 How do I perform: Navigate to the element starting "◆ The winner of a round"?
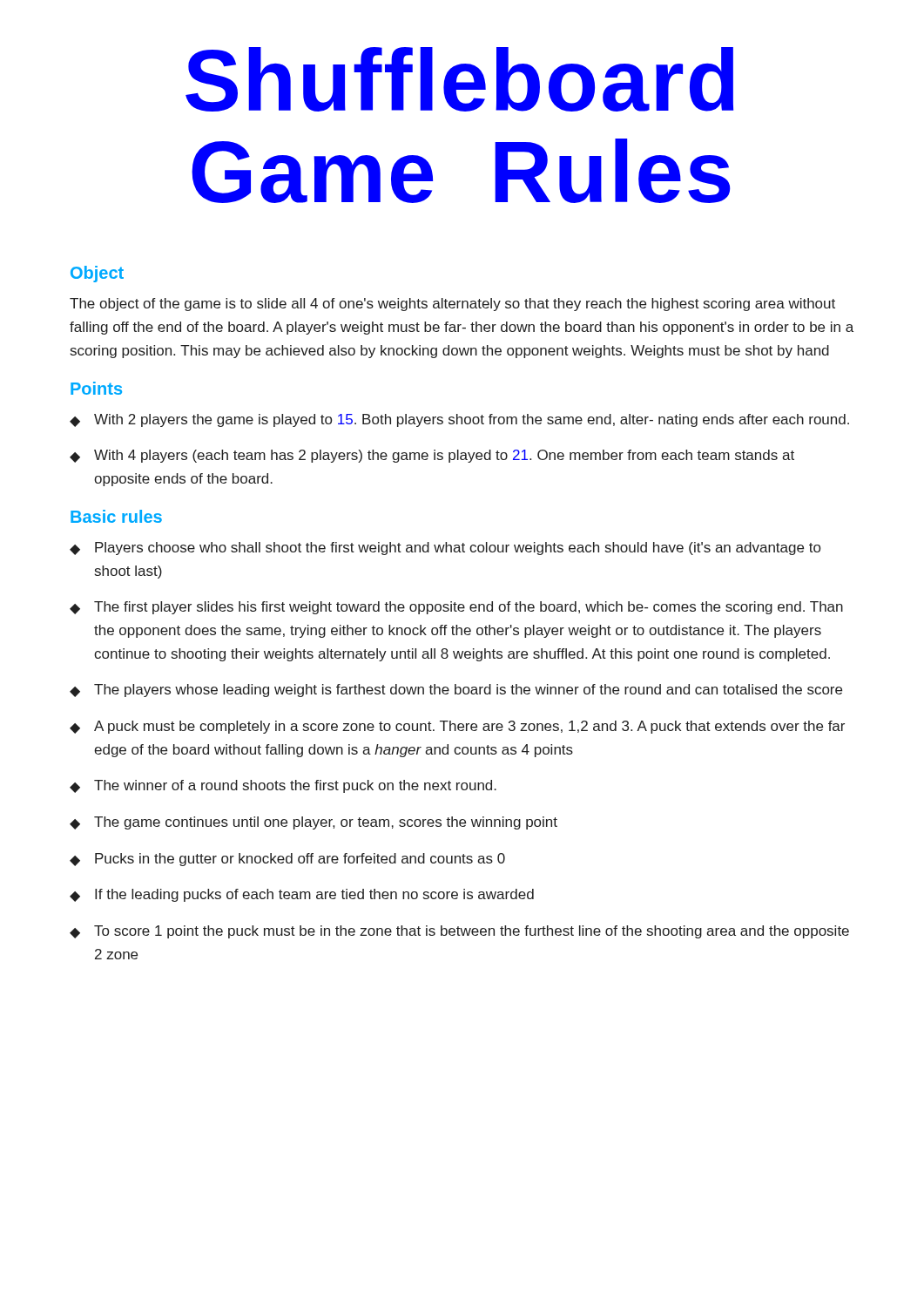[x=462, y=786]
